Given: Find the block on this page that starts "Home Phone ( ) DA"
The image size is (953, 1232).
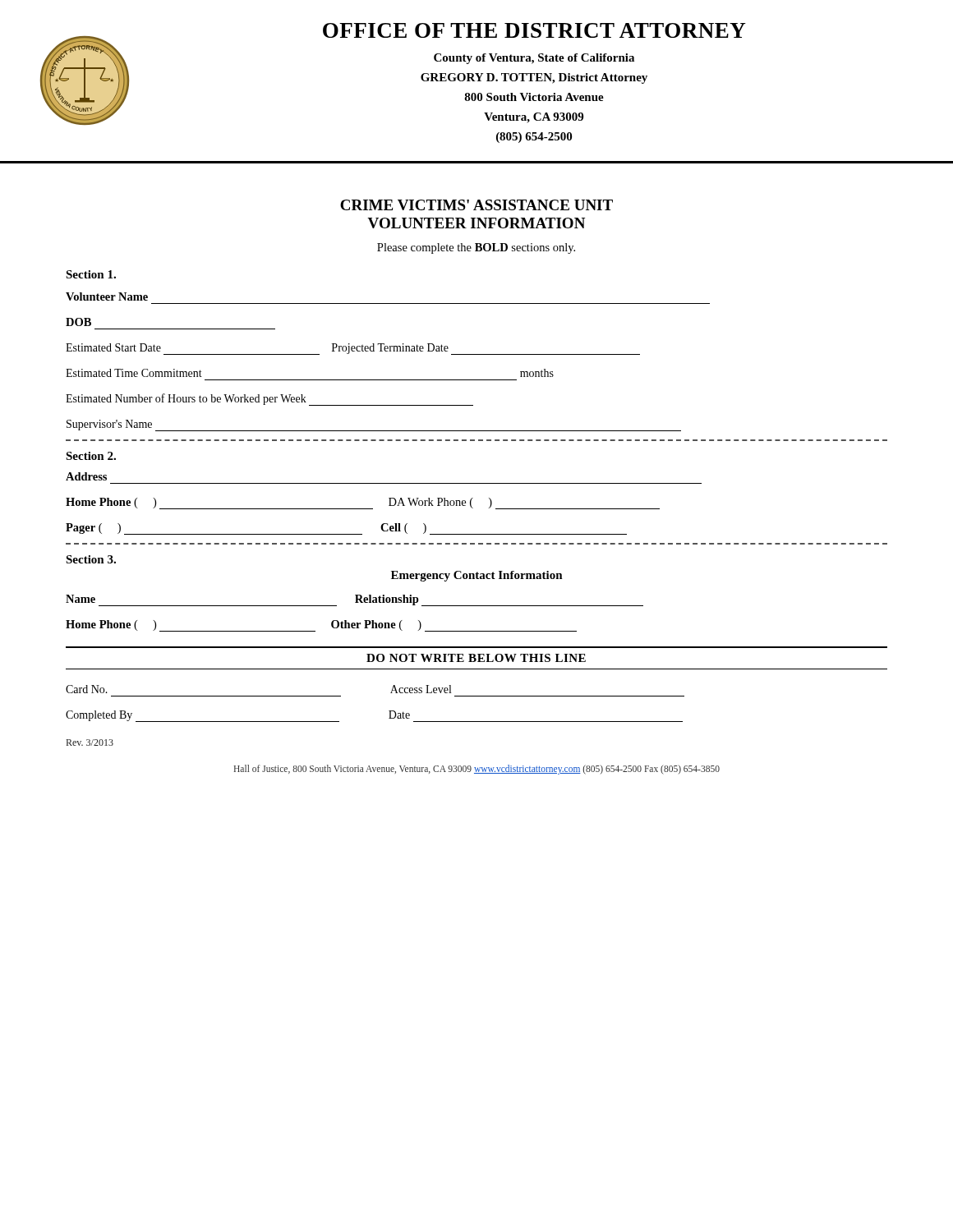Looking at the screenshot, I should [363, 502].
